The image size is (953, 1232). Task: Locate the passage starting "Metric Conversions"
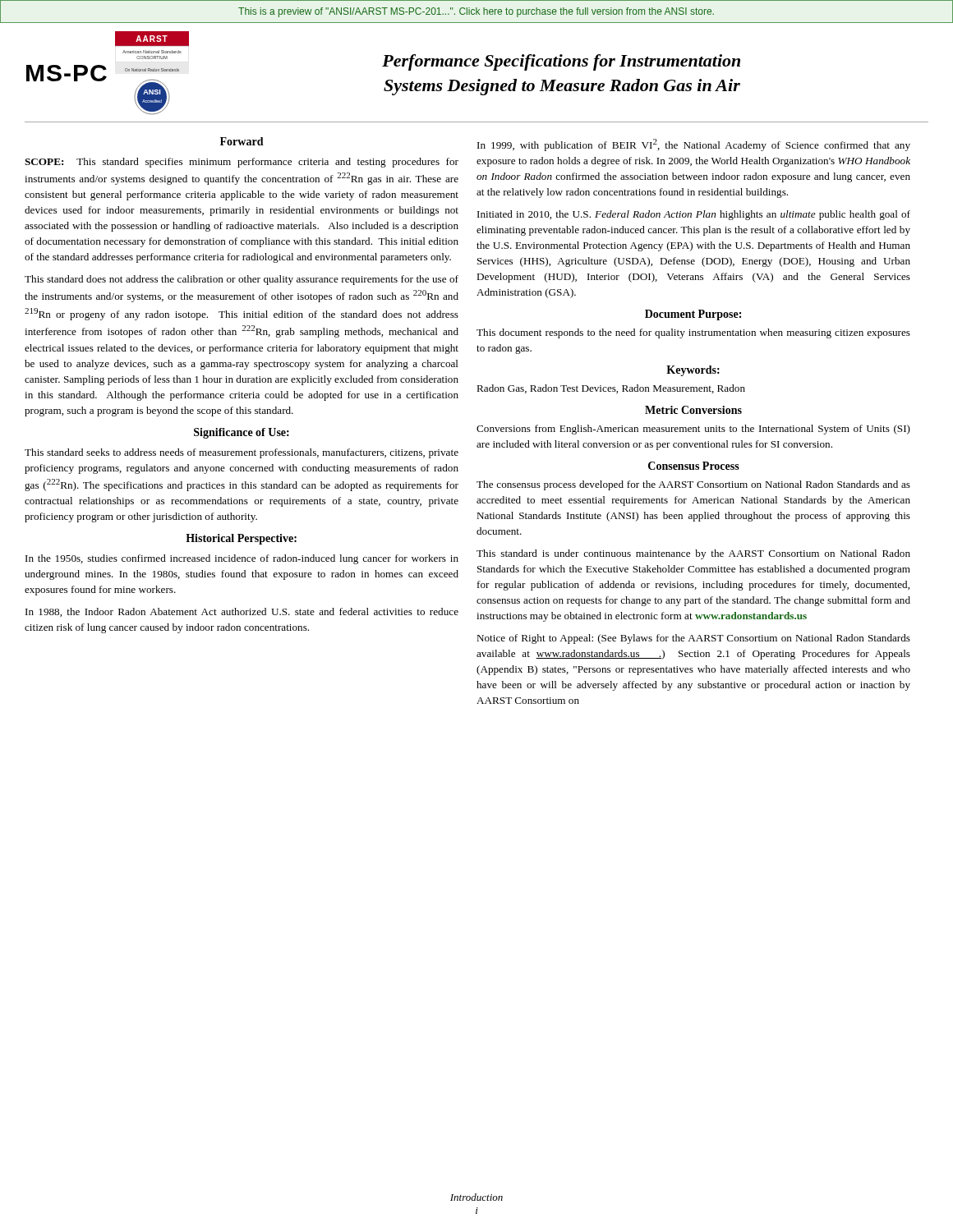[693, 411]
